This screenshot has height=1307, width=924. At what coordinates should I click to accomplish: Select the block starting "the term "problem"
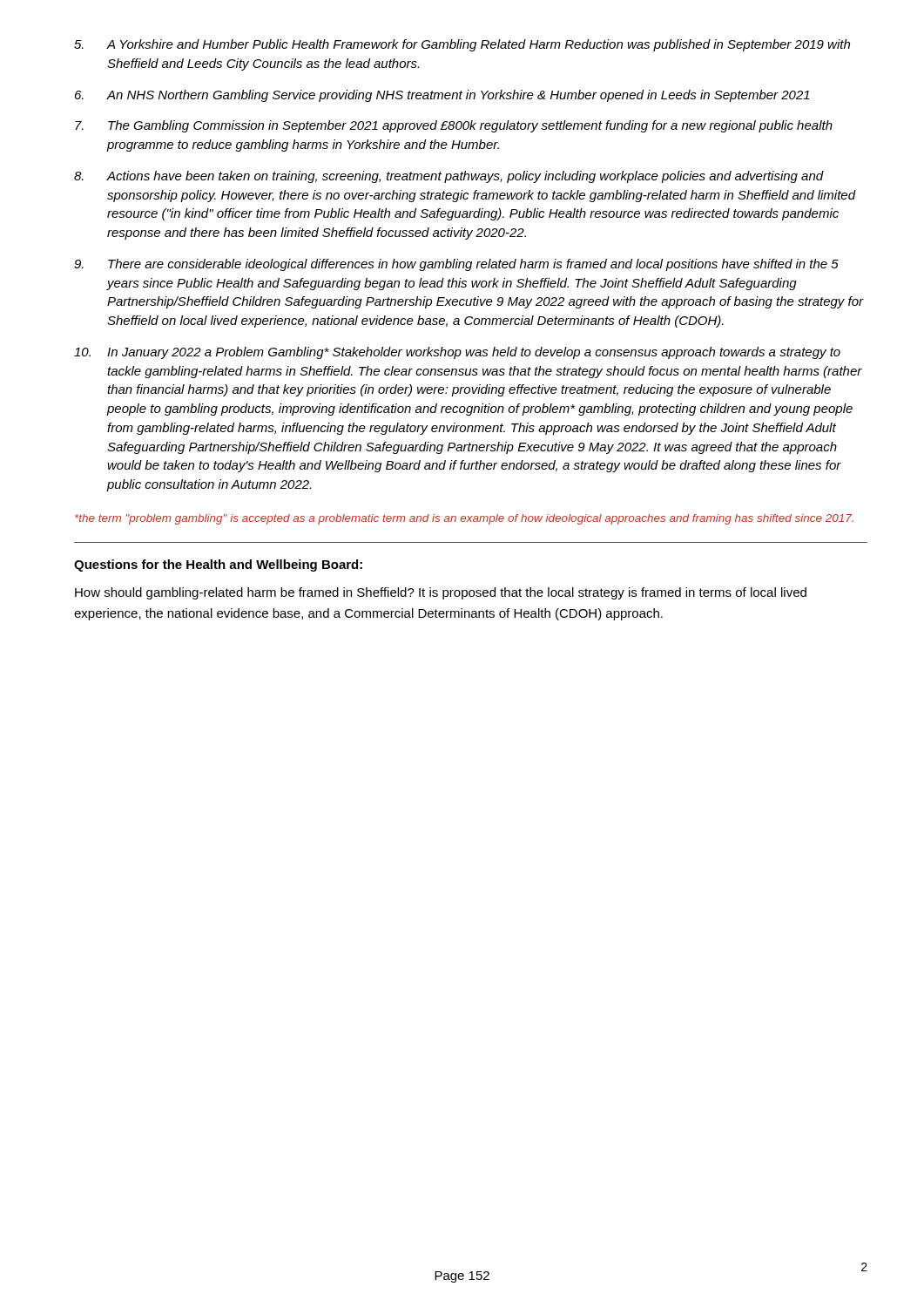464,518
